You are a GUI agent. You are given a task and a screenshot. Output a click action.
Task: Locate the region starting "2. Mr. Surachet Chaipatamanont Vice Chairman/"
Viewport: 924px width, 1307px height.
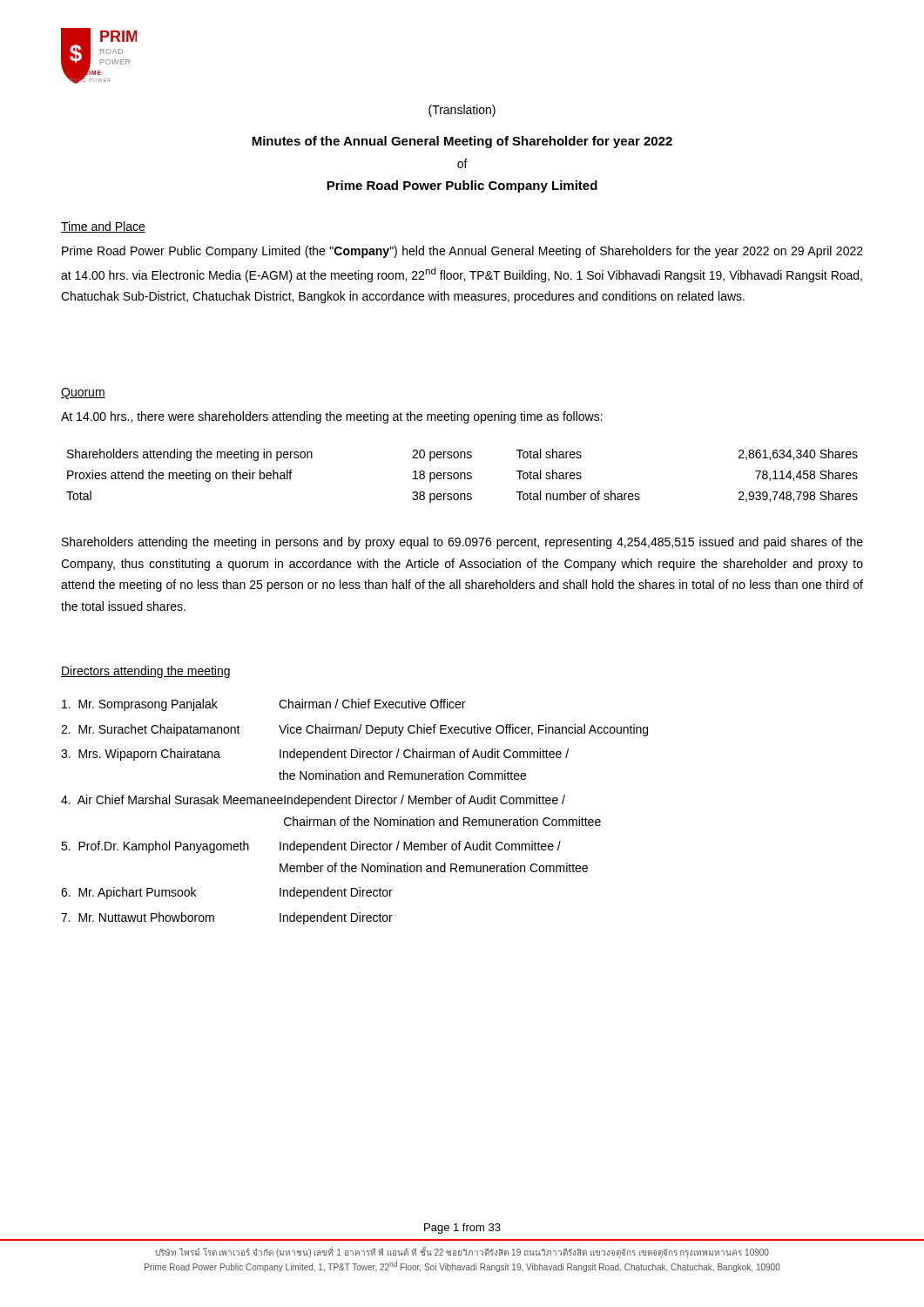pyautogui.click(x=462, y=729)
